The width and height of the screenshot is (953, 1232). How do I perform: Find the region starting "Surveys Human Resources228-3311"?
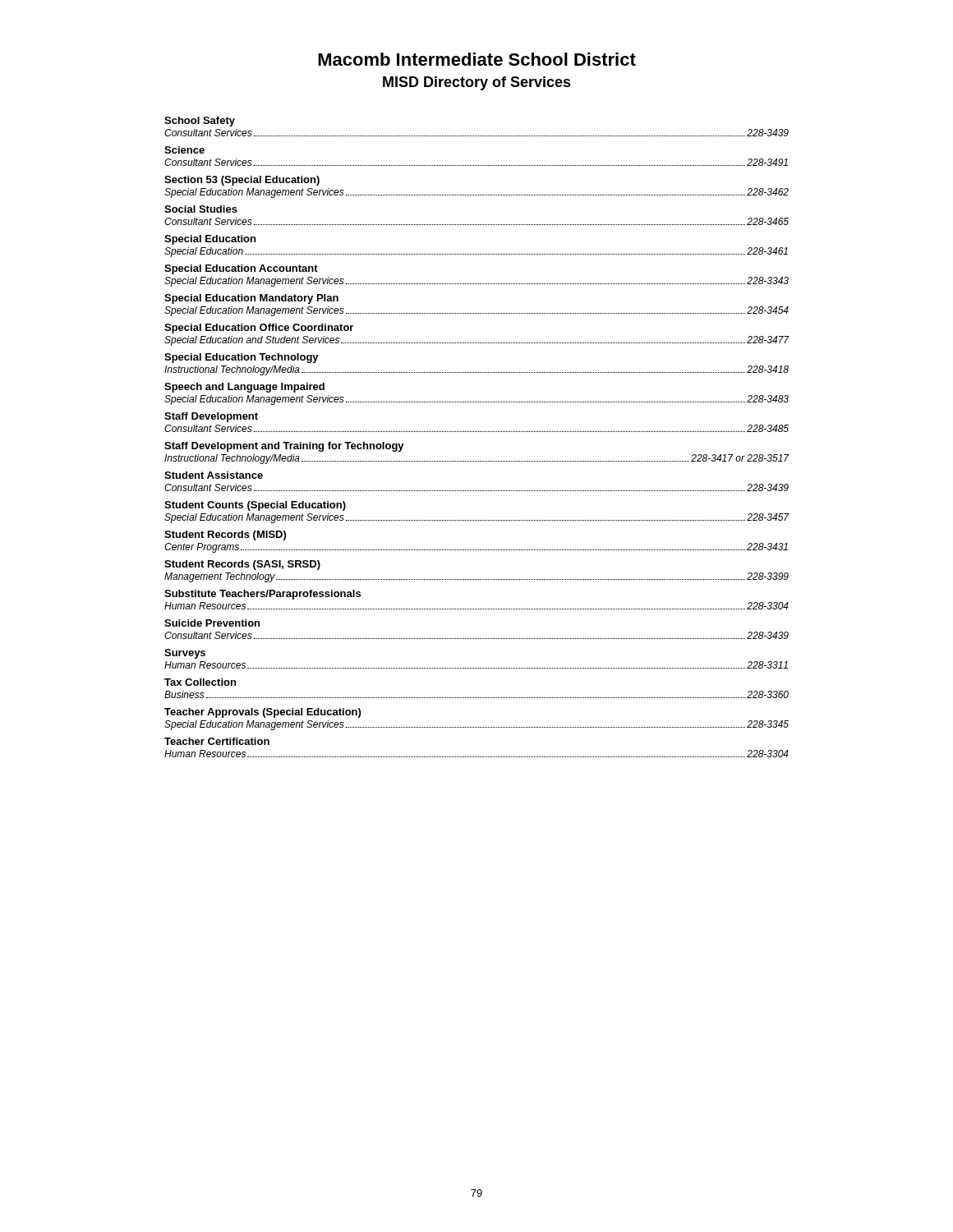476,659
